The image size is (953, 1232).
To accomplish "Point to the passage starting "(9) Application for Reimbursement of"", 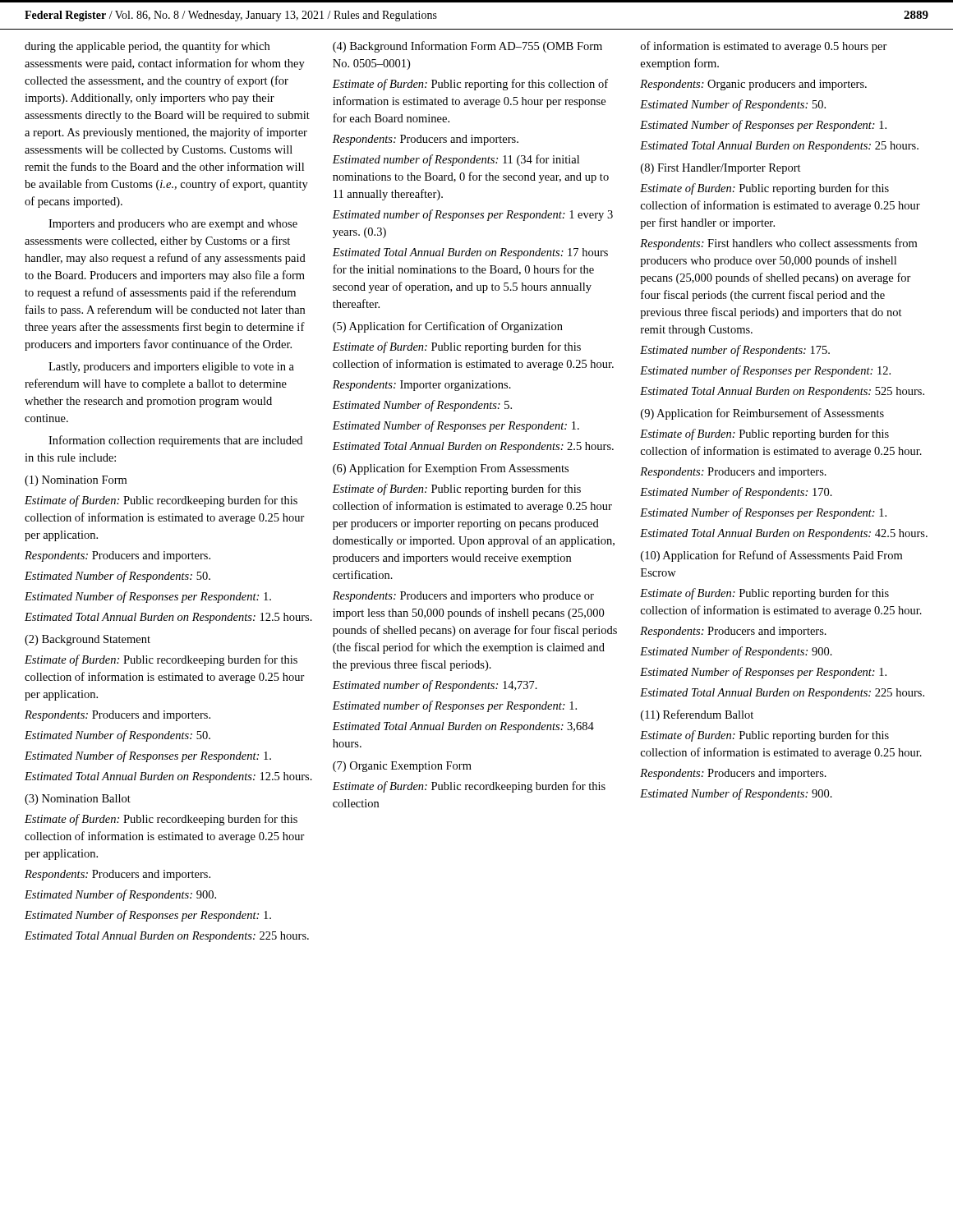I will coord(784,414).
